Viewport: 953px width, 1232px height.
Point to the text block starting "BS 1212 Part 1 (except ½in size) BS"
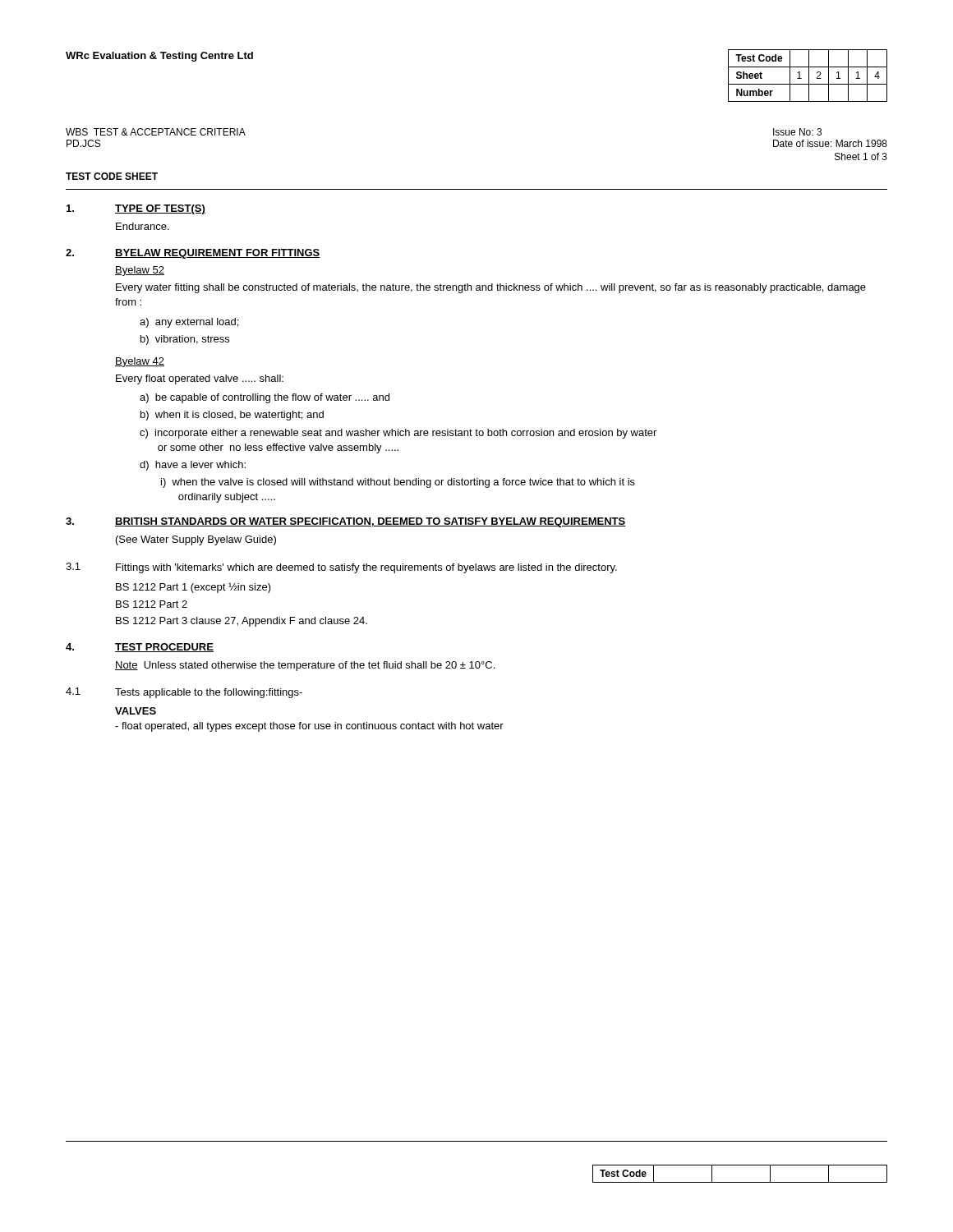tap(193, 588)
